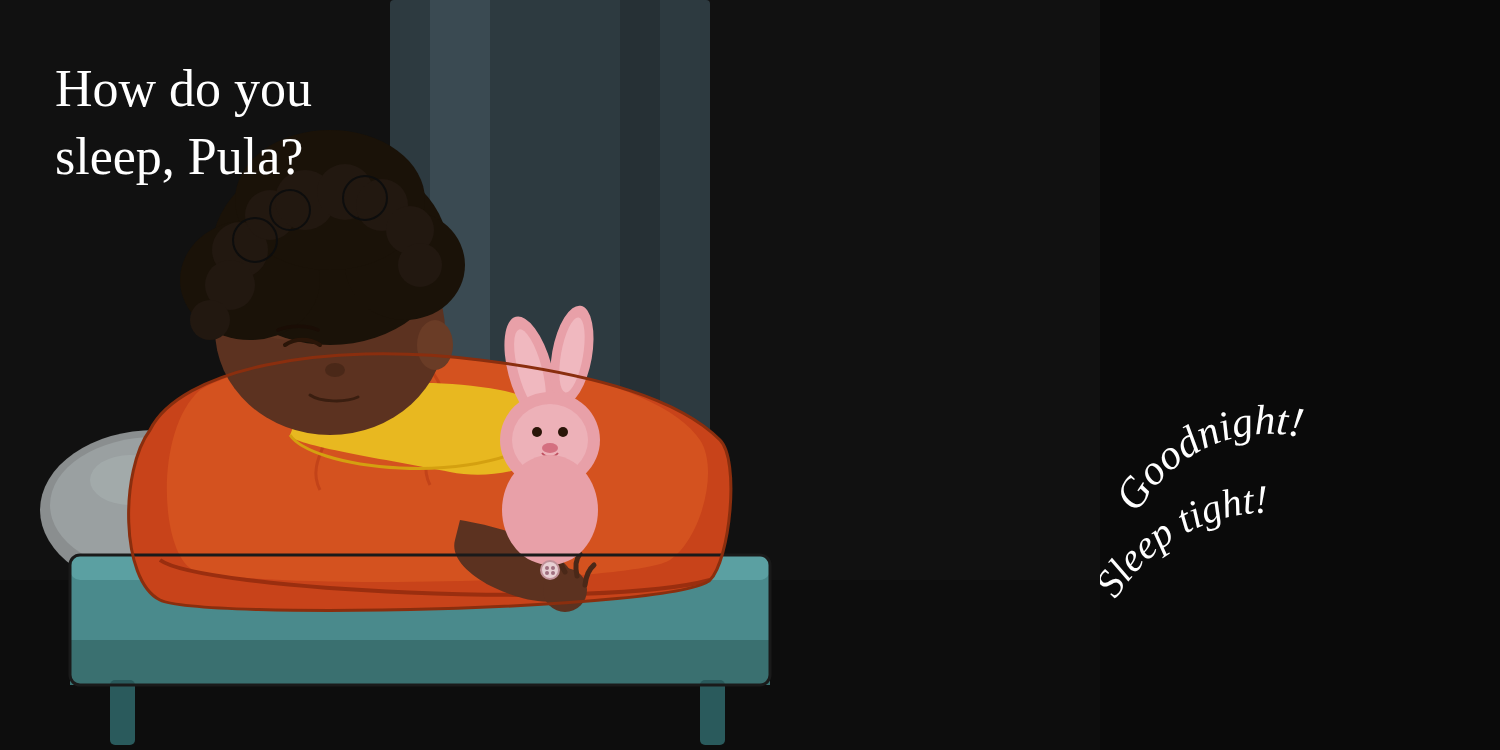Where does it say "Goodnight! Sleep tight!"?
The height and width of the screenshot is (750, 1500).
click(x=1270, y=485)
